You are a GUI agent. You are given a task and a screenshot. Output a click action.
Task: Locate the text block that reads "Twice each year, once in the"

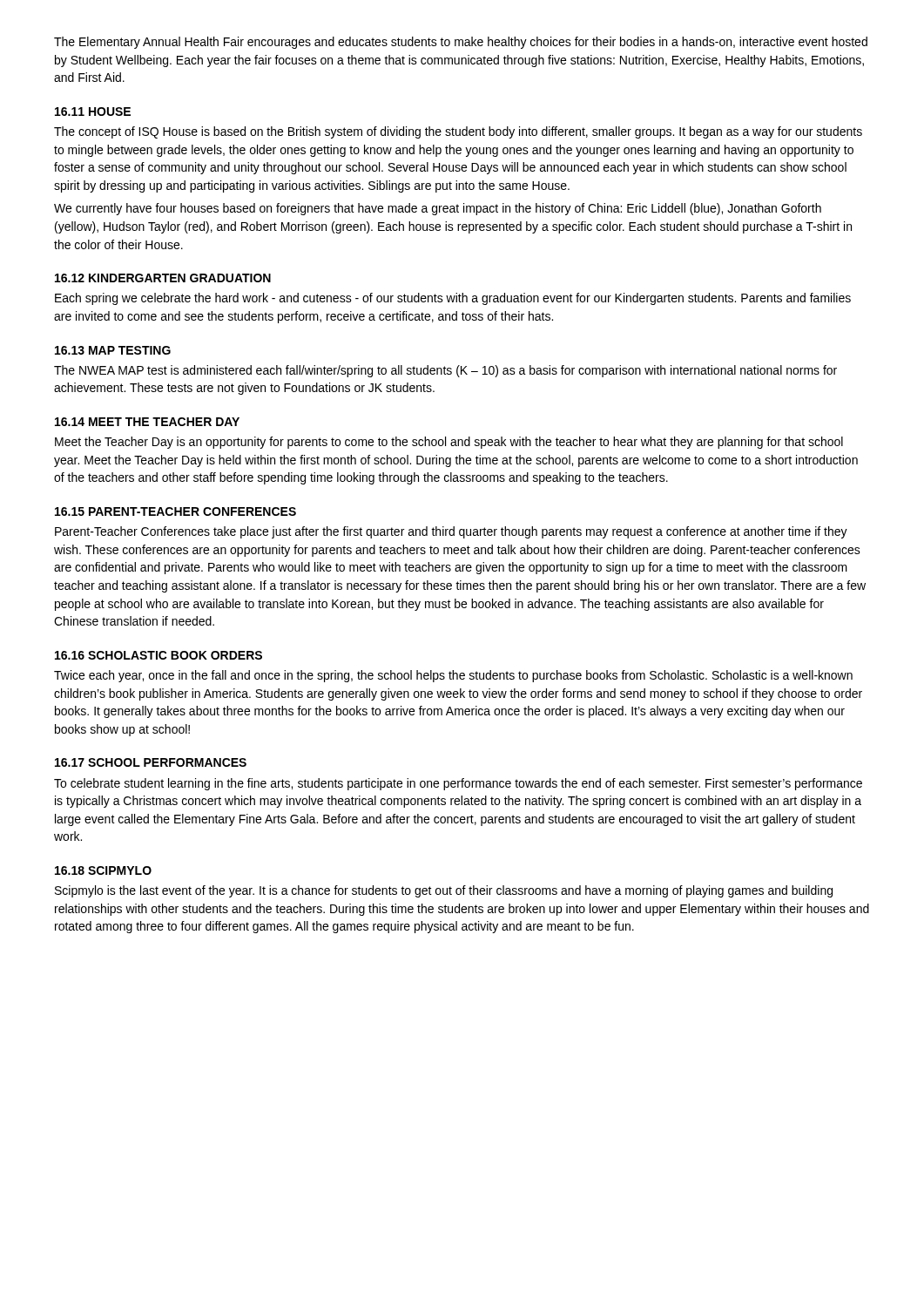pos(458,702)
